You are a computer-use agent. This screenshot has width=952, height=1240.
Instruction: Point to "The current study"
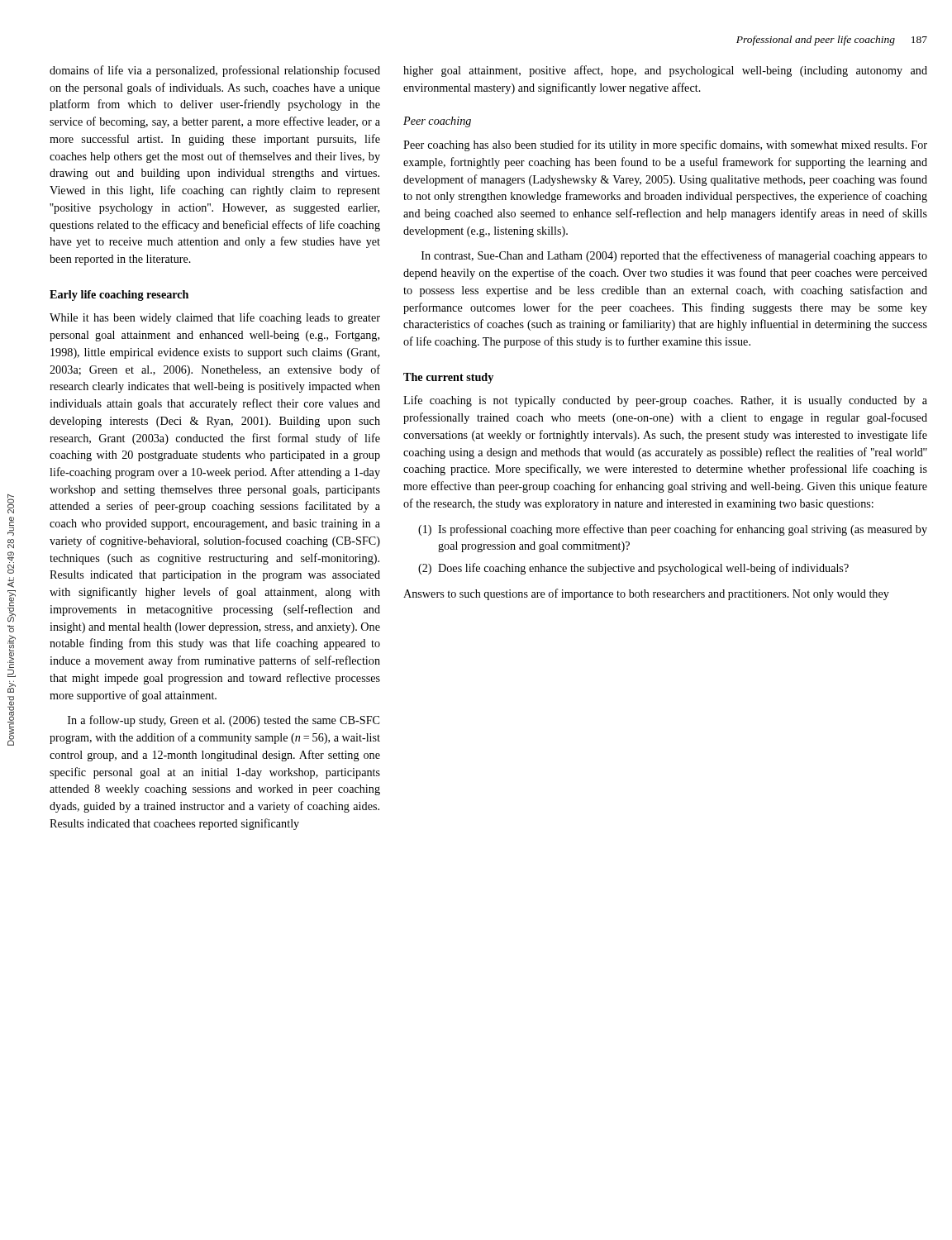[448, 377]
